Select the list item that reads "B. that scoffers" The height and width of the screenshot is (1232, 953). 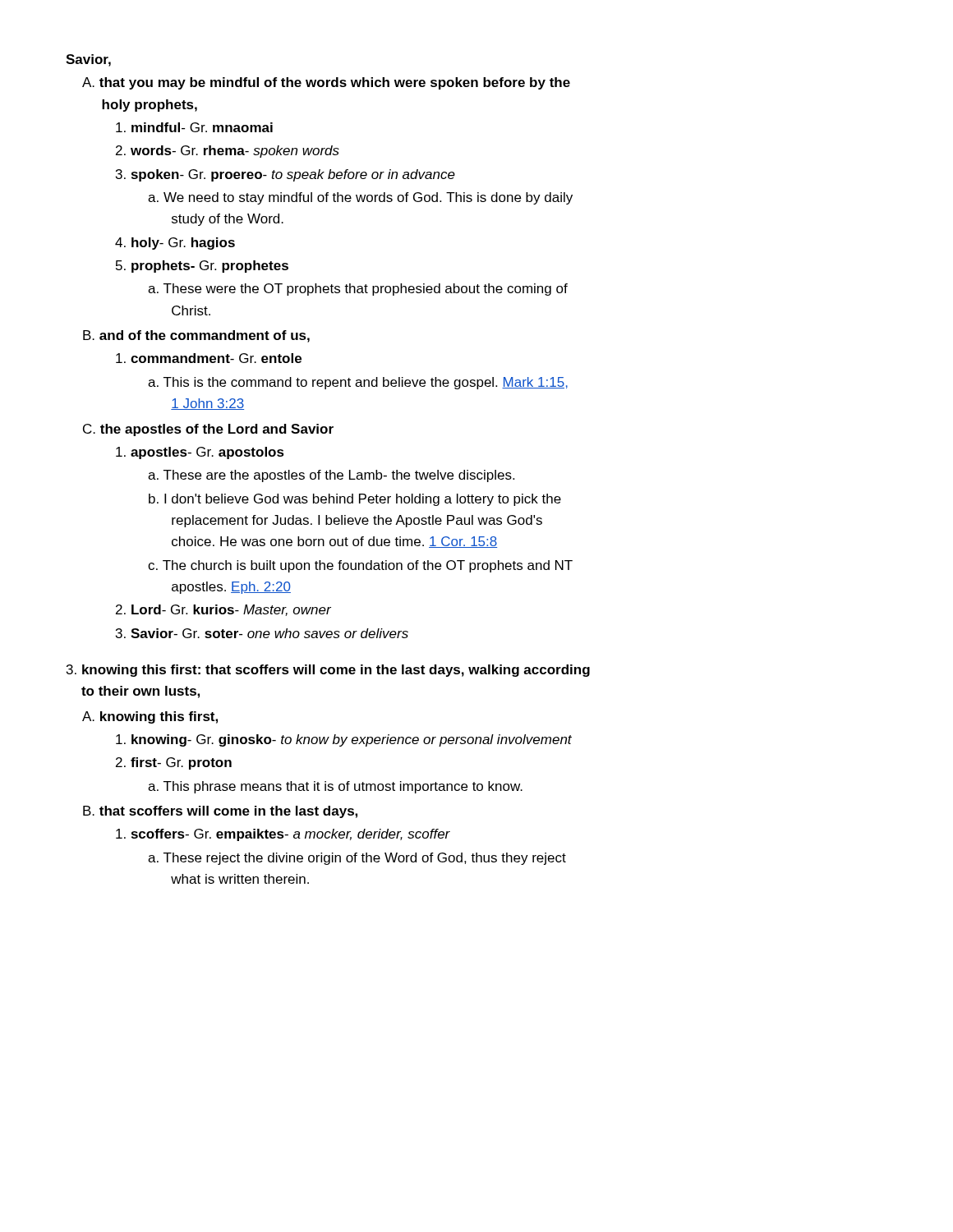pyautogui.click(x=220, y=811)
